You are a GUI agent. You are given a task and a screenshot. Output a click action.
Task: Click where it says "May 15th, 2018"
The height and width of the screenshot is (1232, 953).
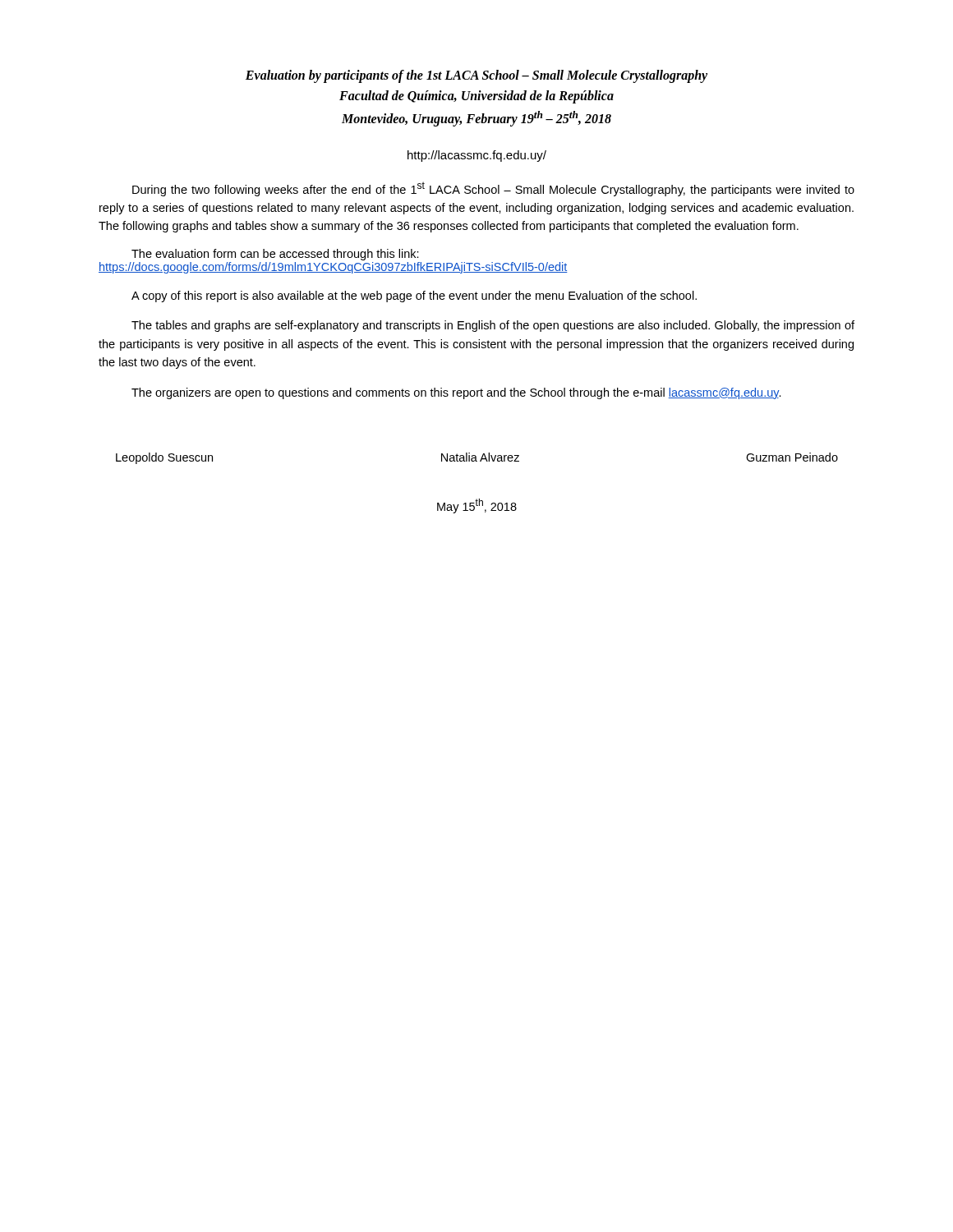tap(476, 505)
